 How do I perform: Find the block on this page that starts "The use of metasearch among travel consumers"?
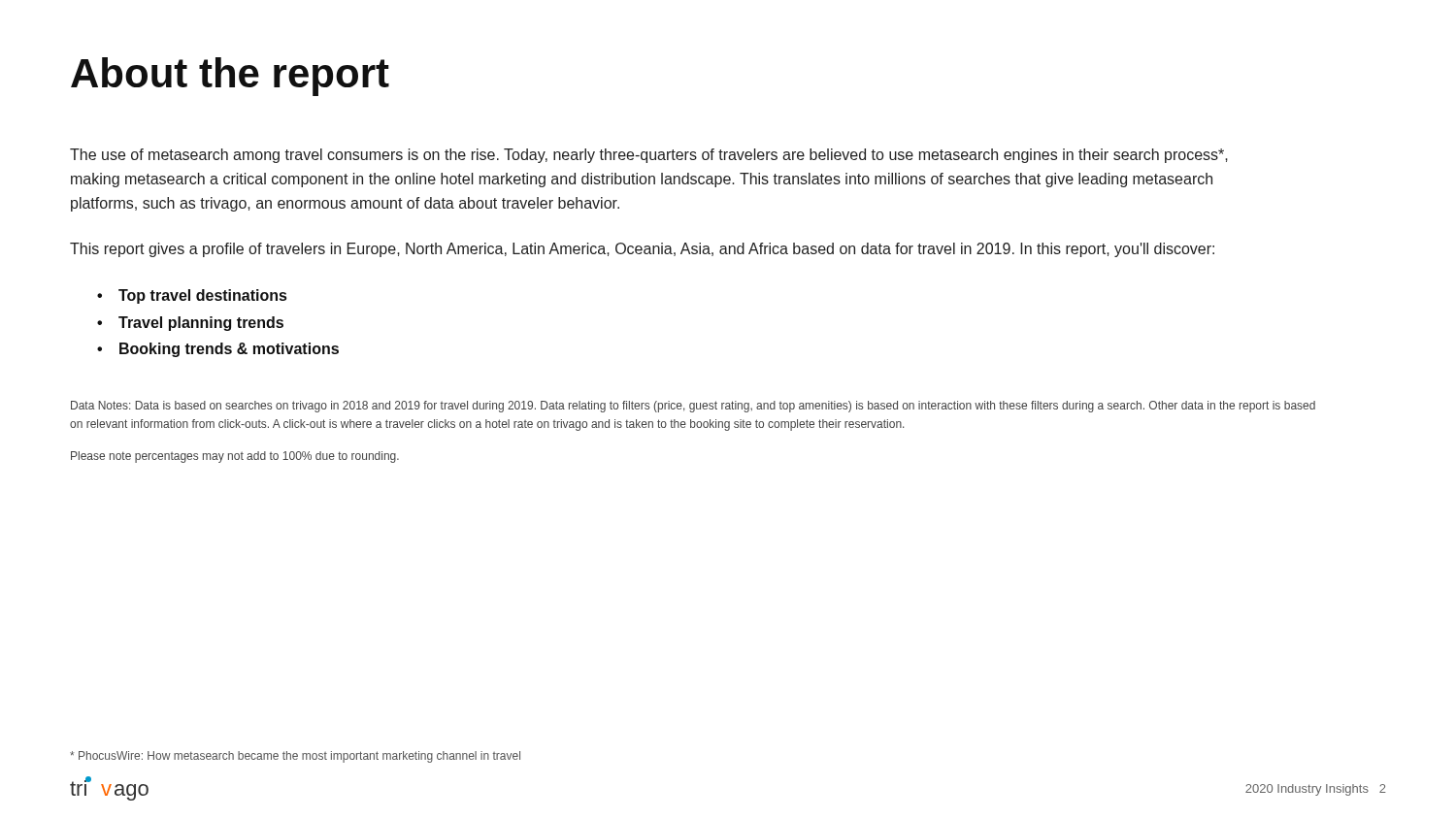652,180
